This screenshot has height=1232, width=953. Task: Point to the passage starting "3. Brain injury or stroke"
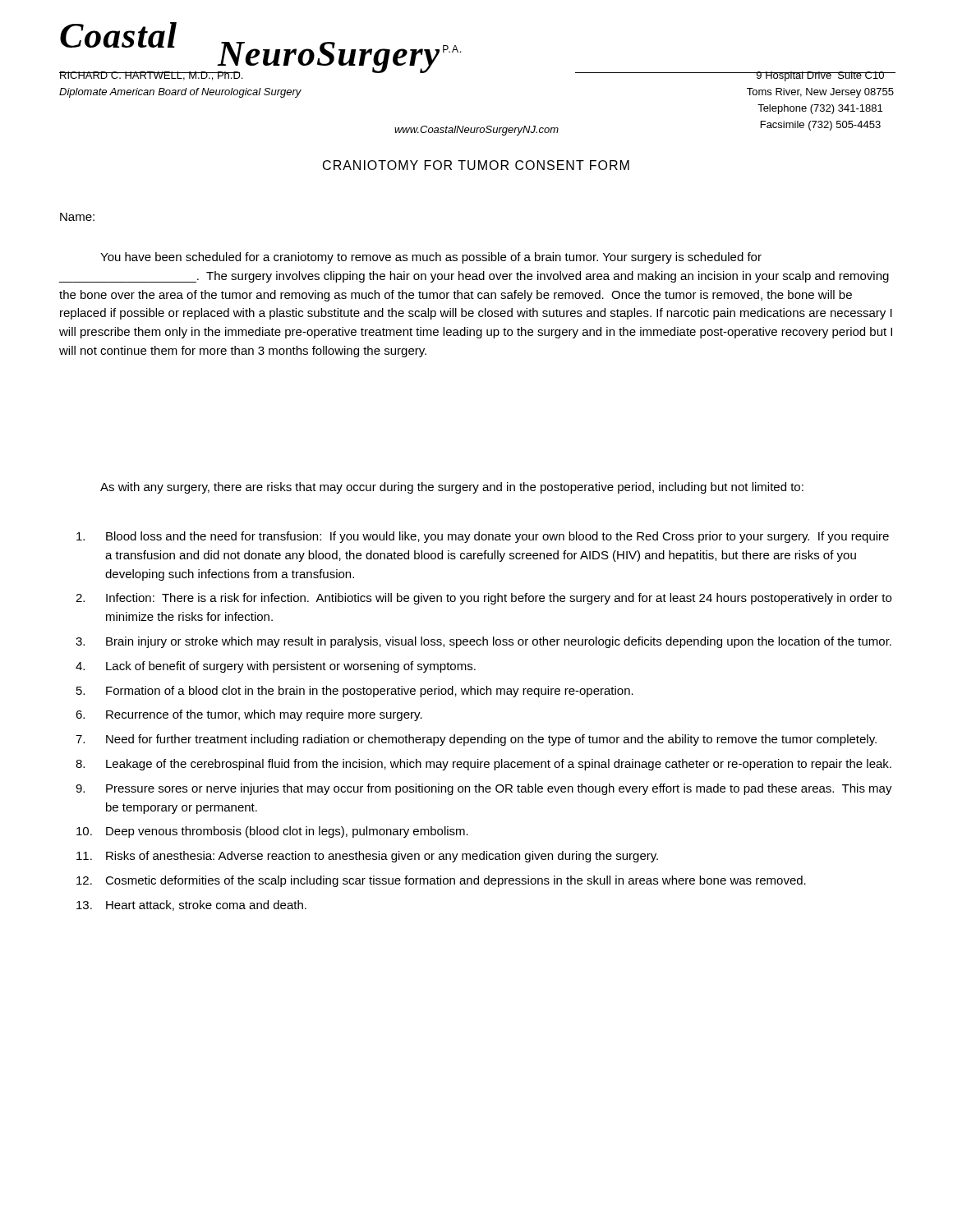point(476,642)
